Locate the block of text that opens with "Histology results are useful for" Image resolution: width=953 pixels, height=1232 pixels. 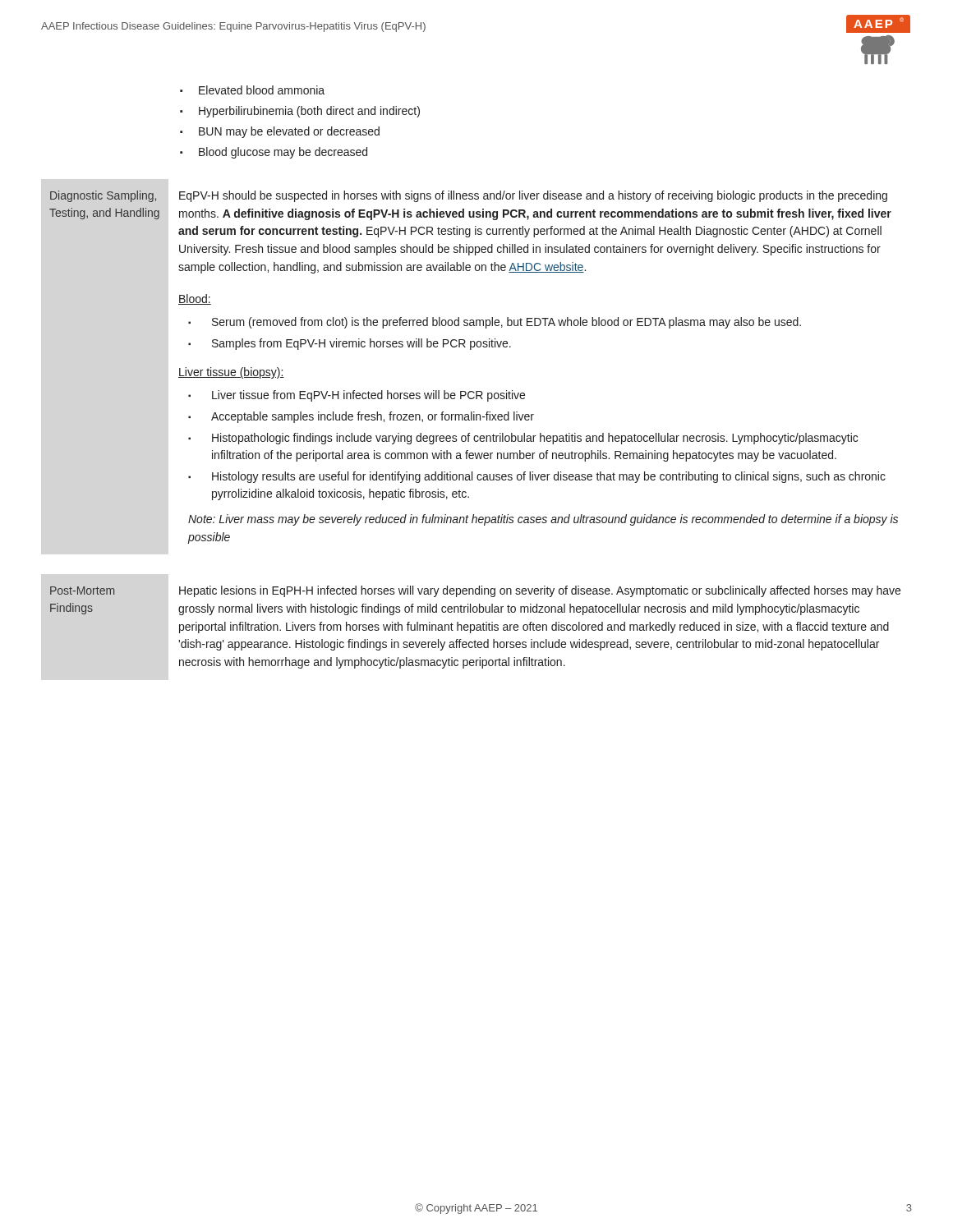[x=548, y=485]
